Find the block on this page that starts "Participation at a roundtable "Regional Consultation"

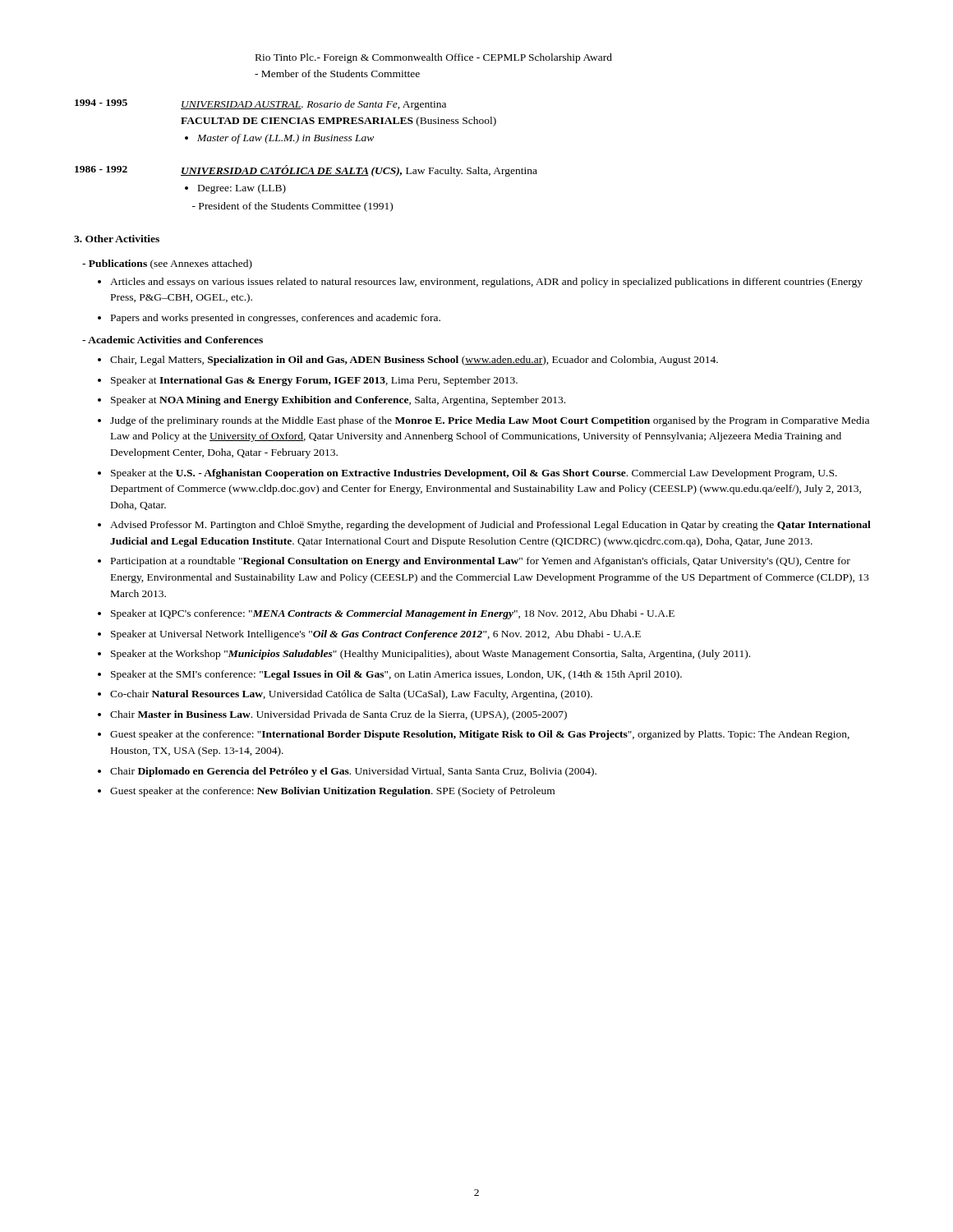click(490, 577)
